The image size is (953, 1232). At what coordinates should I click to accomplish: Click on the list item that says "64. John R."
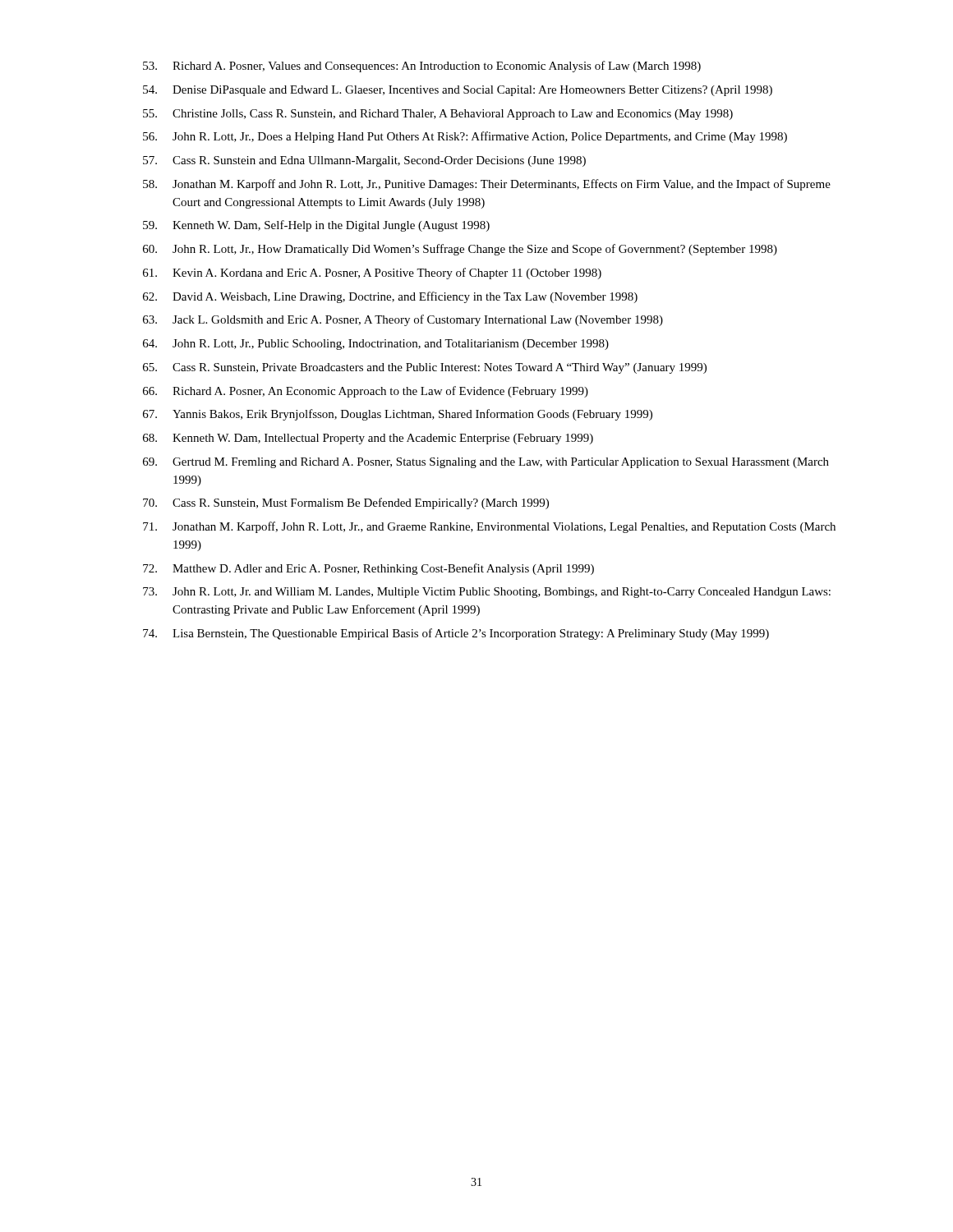[x=476, y=344]
